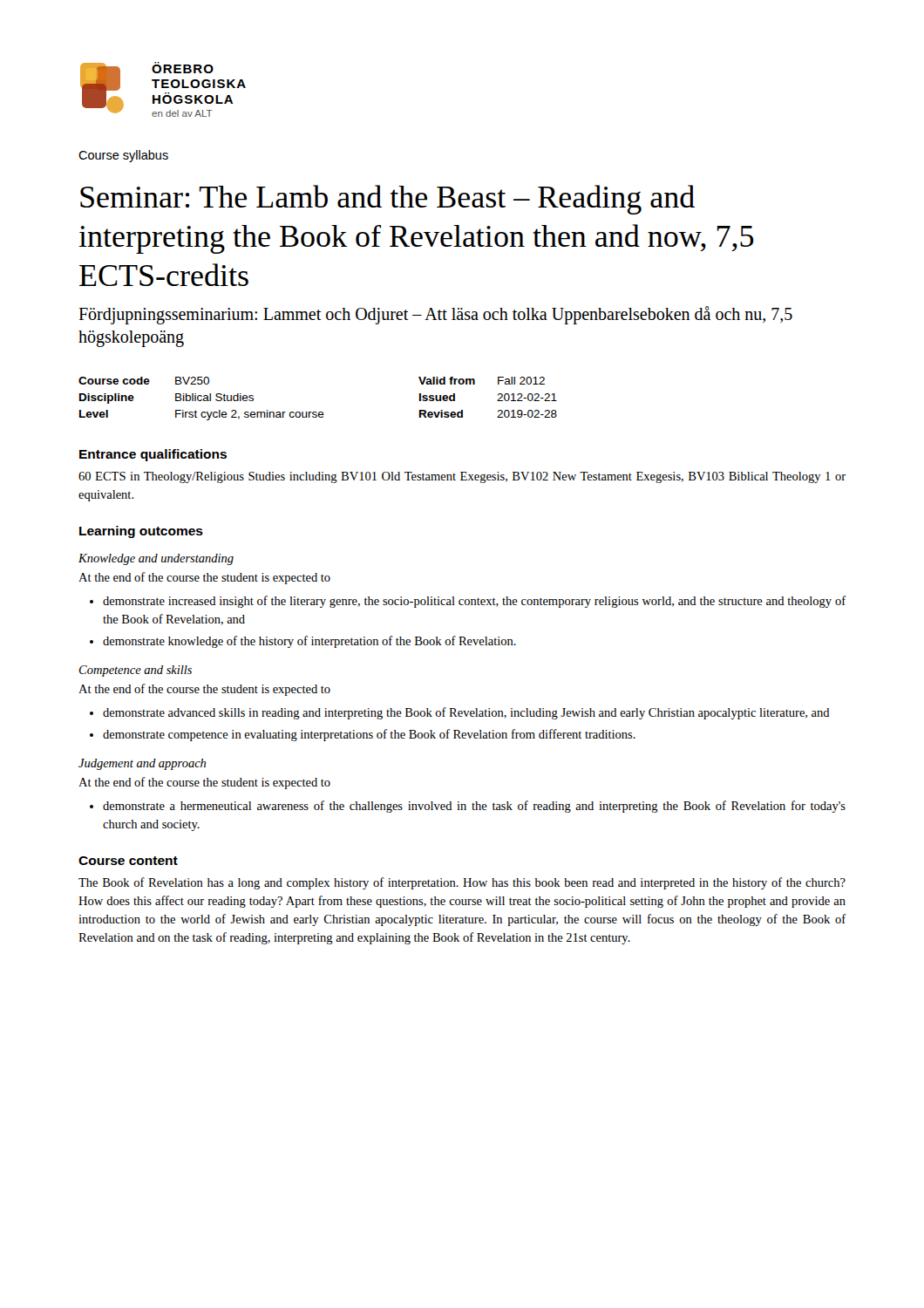
Task: Click on the passage starting "demonstrate knowledge of"
Action: point(310,641)
